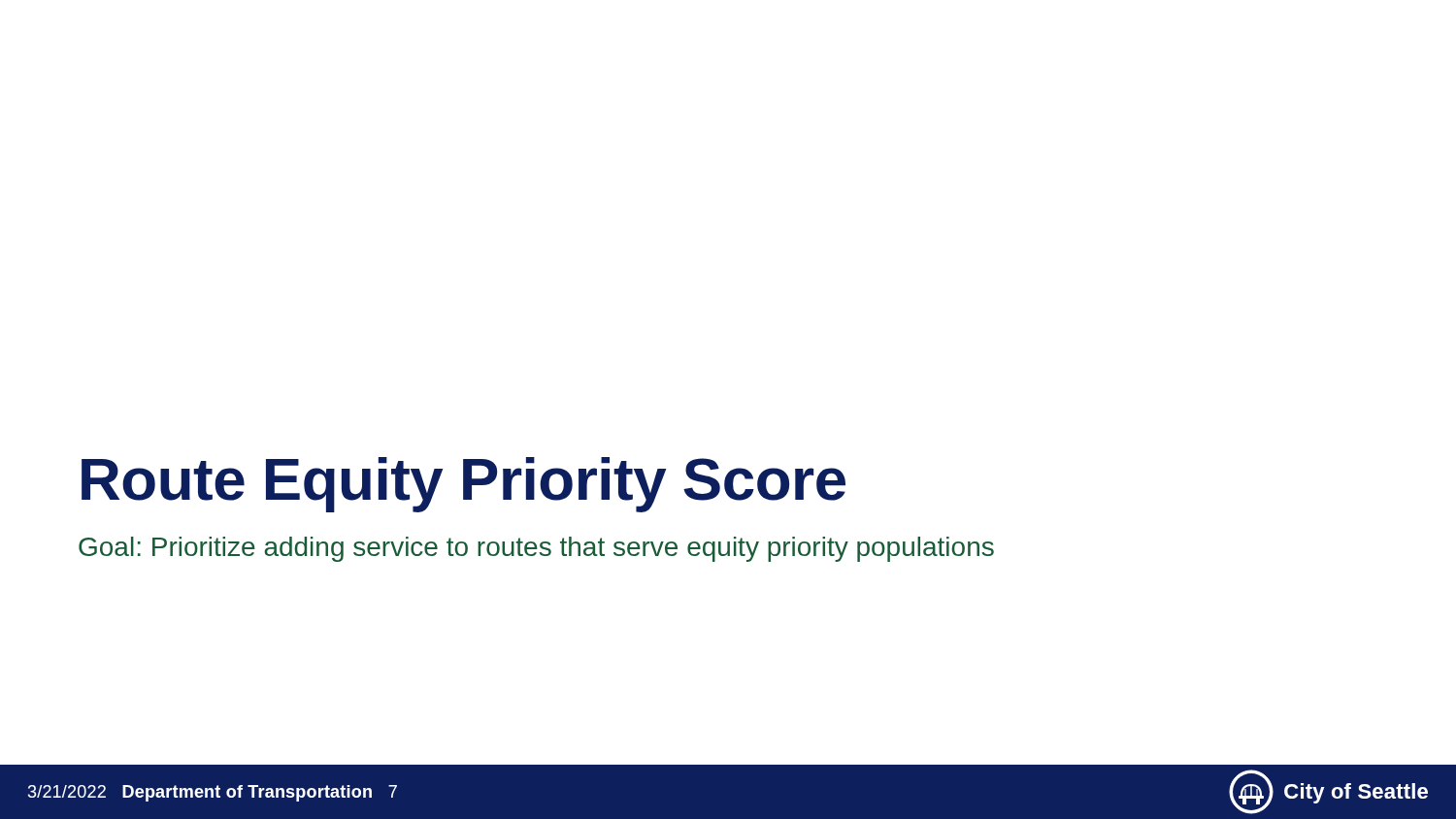
Task: Point to the passage starting "Route Equity Priority Score"
Action: tap(536, 506)
